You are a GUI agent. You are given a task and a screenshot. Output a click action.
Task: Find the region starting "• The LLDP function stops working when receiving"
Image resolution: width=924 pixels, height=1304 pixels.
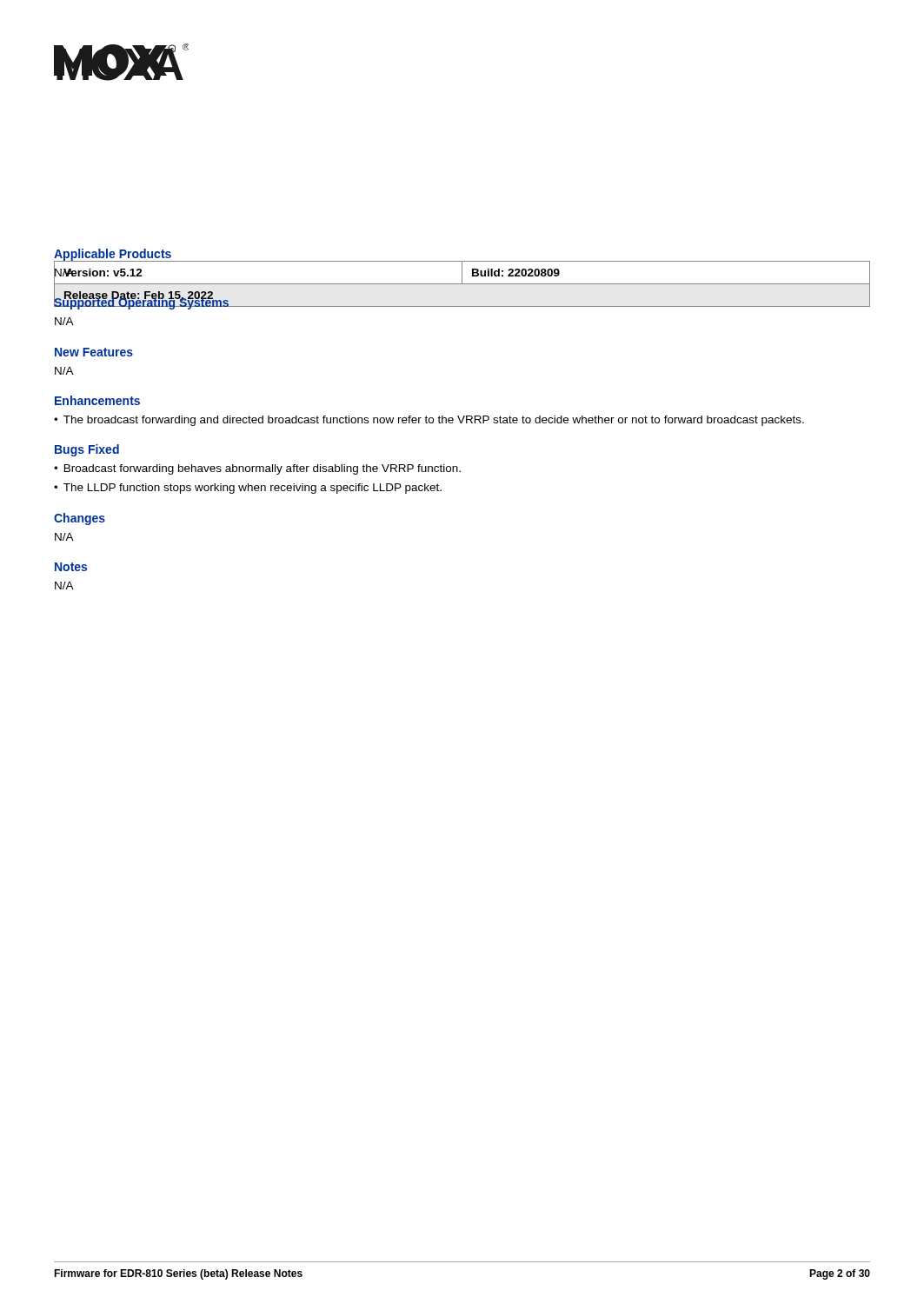click(x=248, y=488)
